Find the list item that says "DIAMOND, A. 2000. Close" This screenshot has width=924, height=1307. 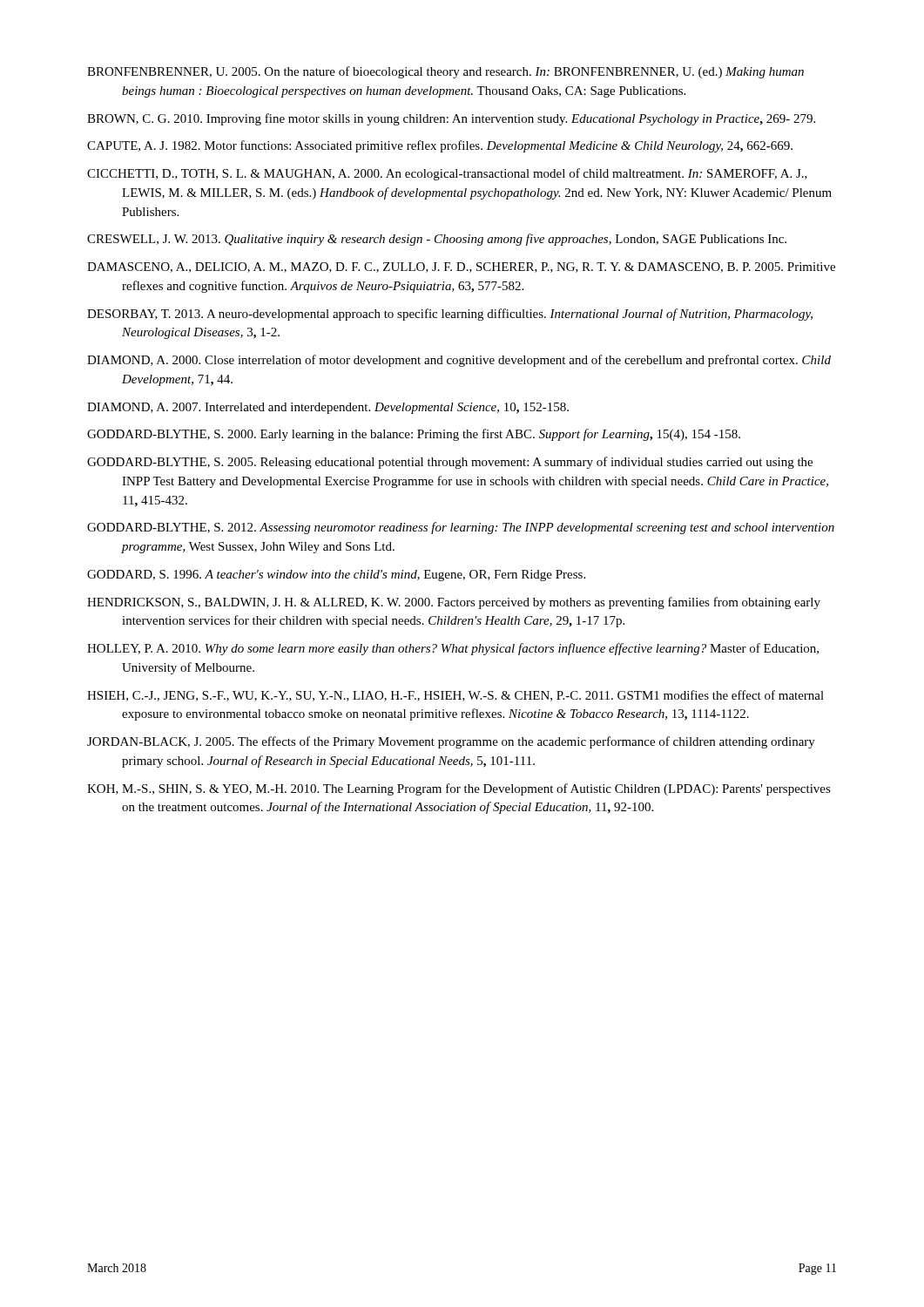(459, 369)
